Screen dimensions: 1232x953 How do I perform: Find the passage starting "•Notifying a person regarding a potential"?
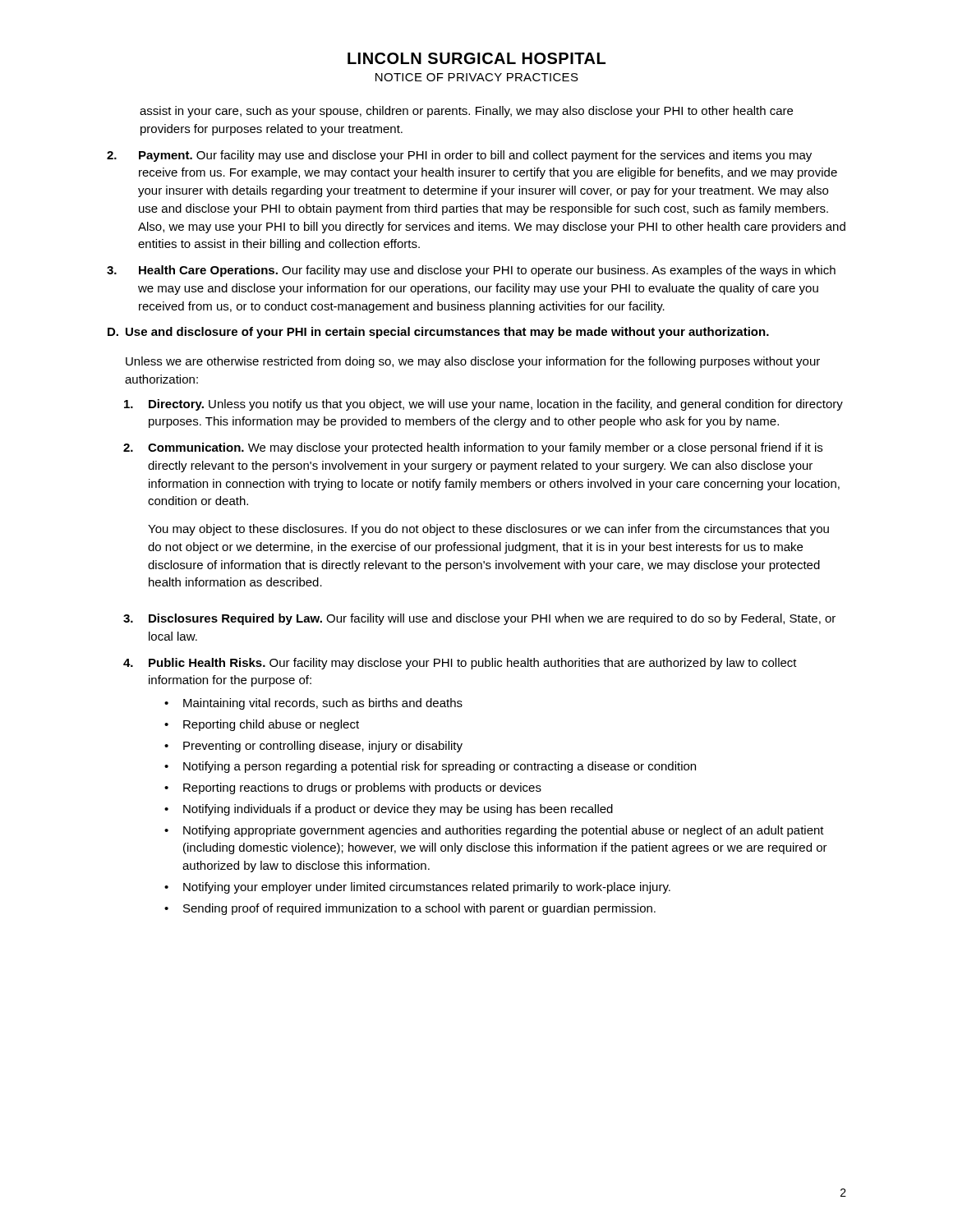431,766
